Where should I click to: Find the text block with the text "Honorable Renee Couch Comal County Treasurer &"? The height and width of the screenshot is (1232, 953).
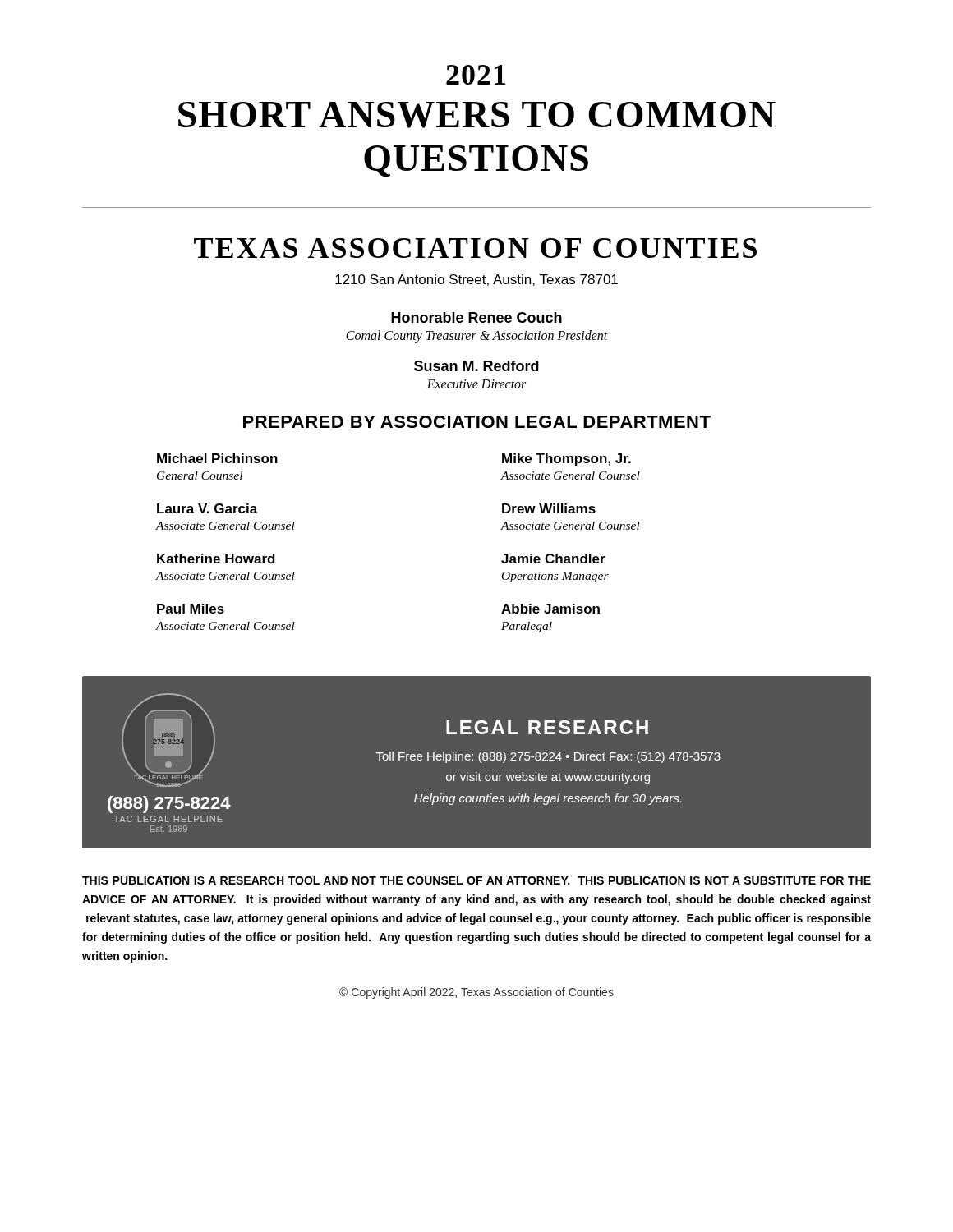coord(476,326)
